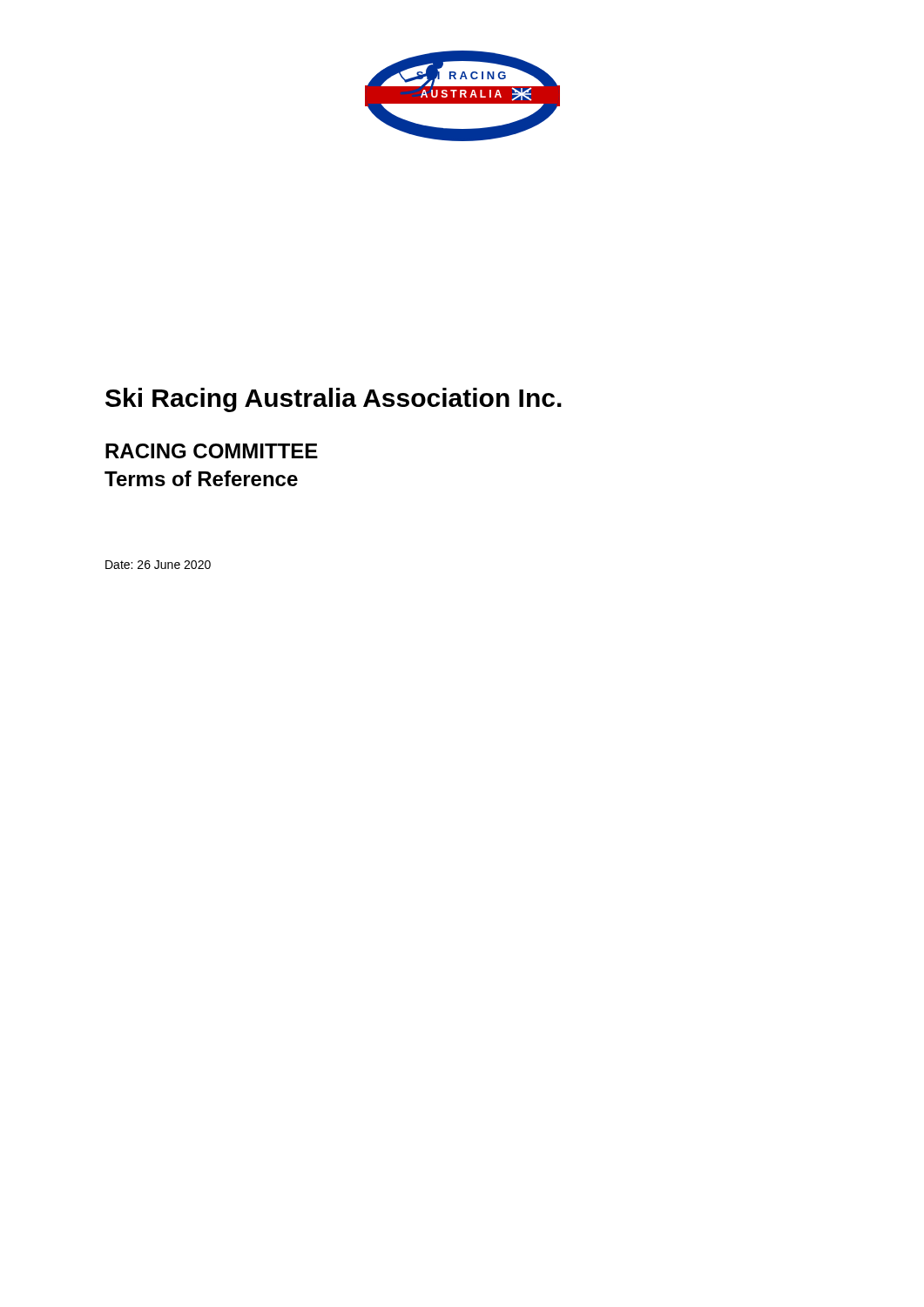Screen dimensions: 1307x924
Task: Find the title containing "Ski Racing Australia Association Inc. RACING COMMITTEETerms of"
Action: point(334,400)
